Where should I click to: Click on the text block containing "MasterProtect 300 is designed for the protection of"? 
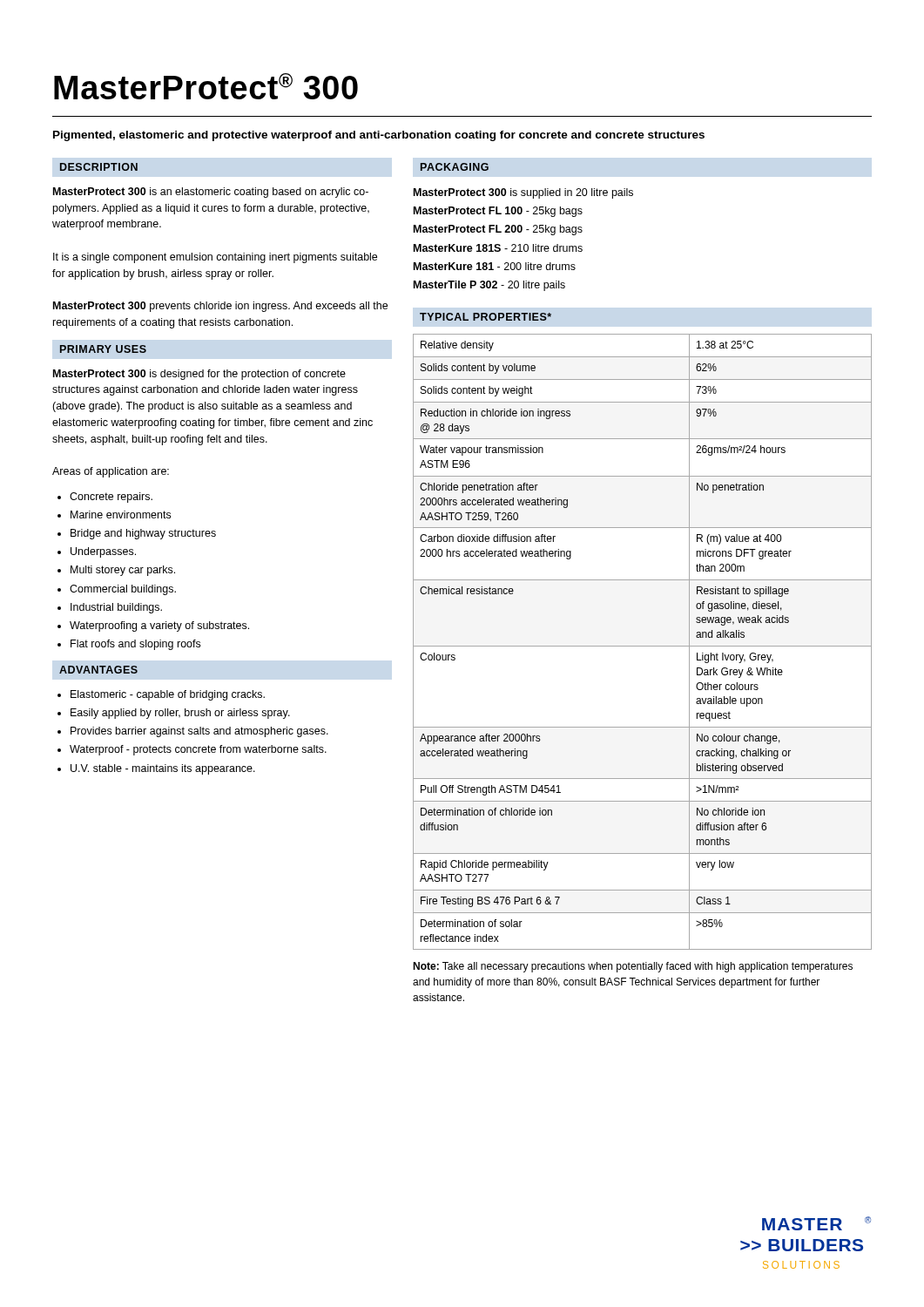point(213,422)
